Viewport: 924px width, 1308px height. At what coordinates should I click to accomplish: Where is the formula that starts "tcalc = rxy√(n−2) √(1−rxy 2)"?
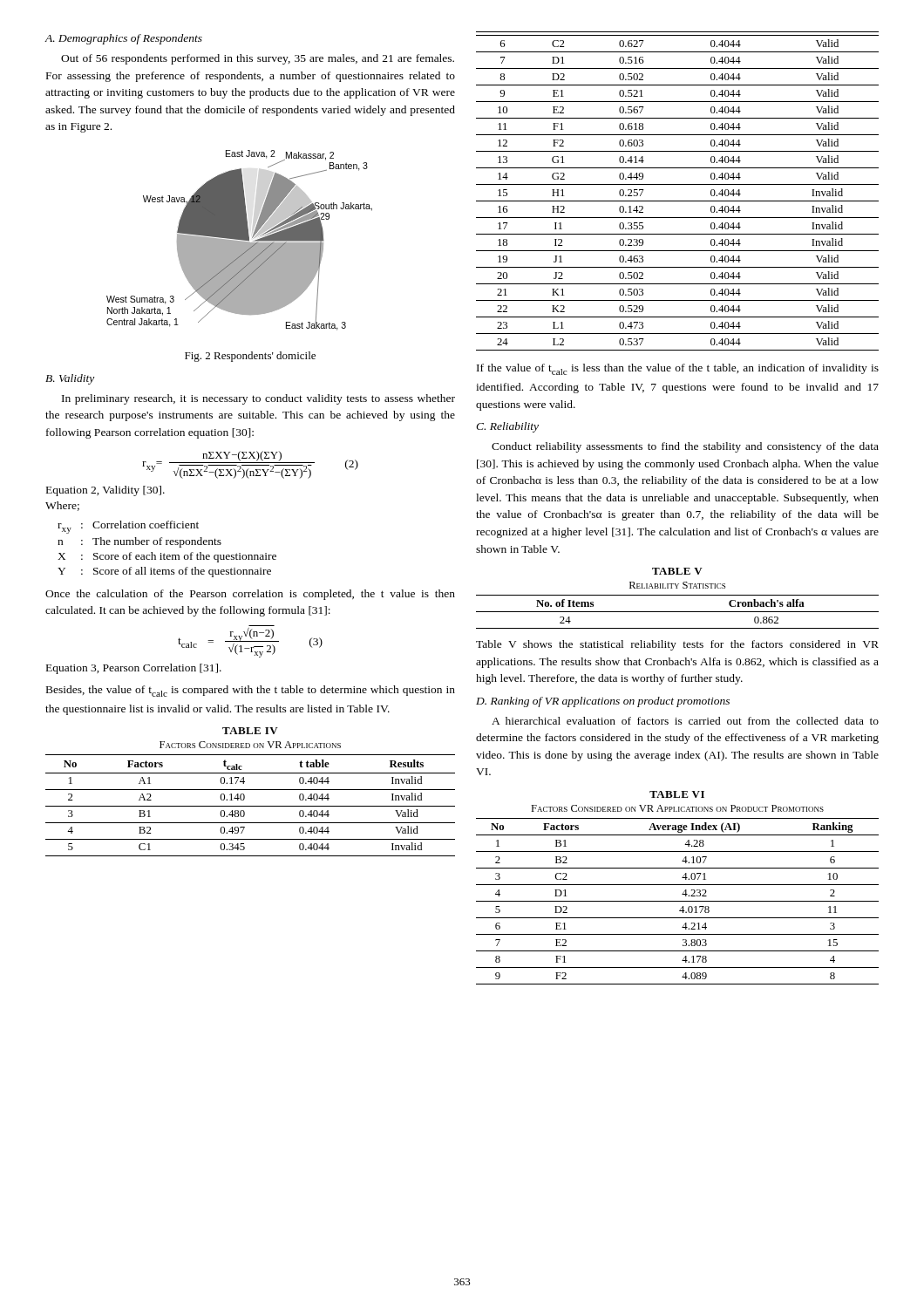(x=250, y=642)
